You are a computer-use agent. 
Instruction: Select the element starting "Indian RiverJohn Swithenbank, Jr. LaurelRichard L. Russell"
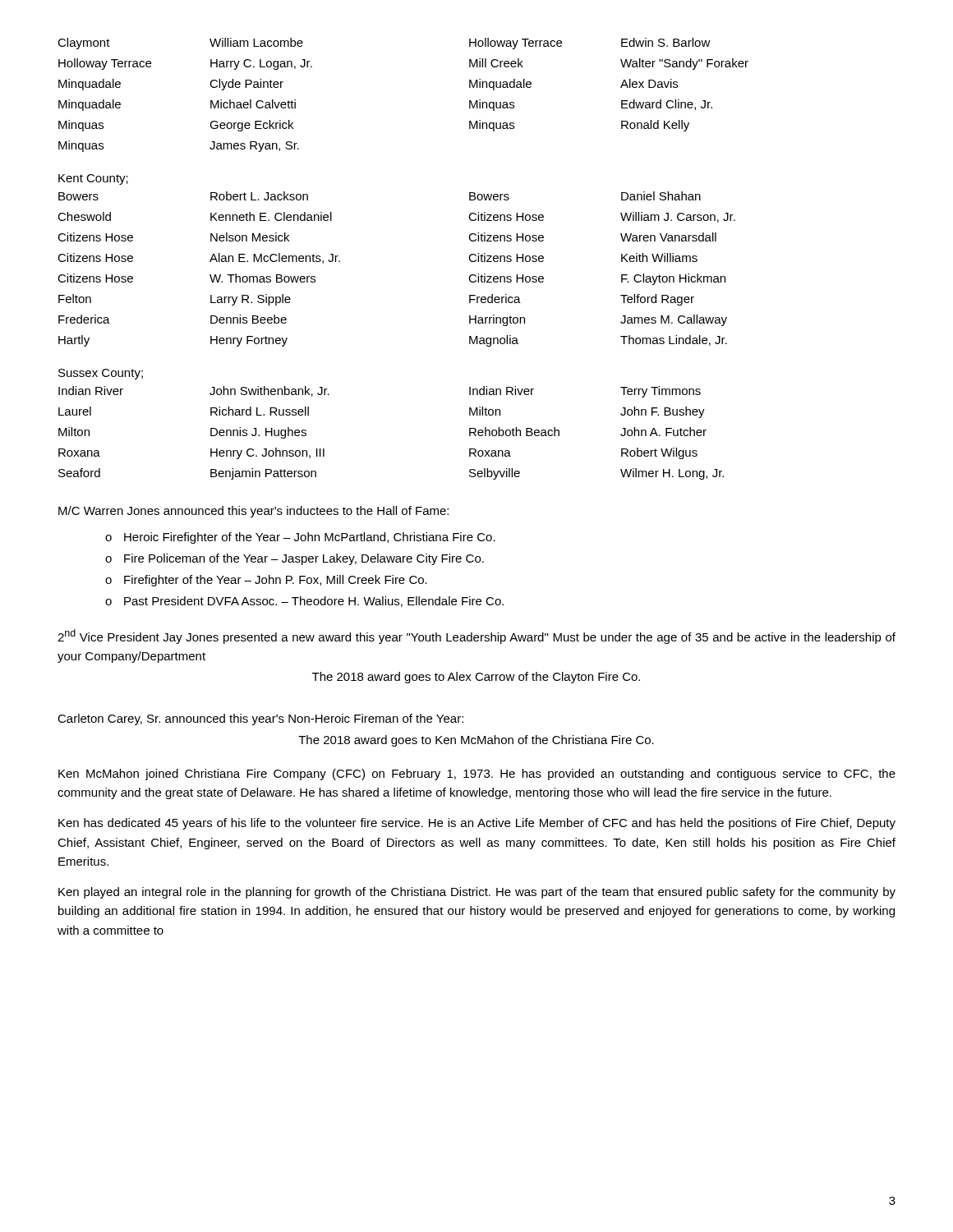[x=476, y=432]
